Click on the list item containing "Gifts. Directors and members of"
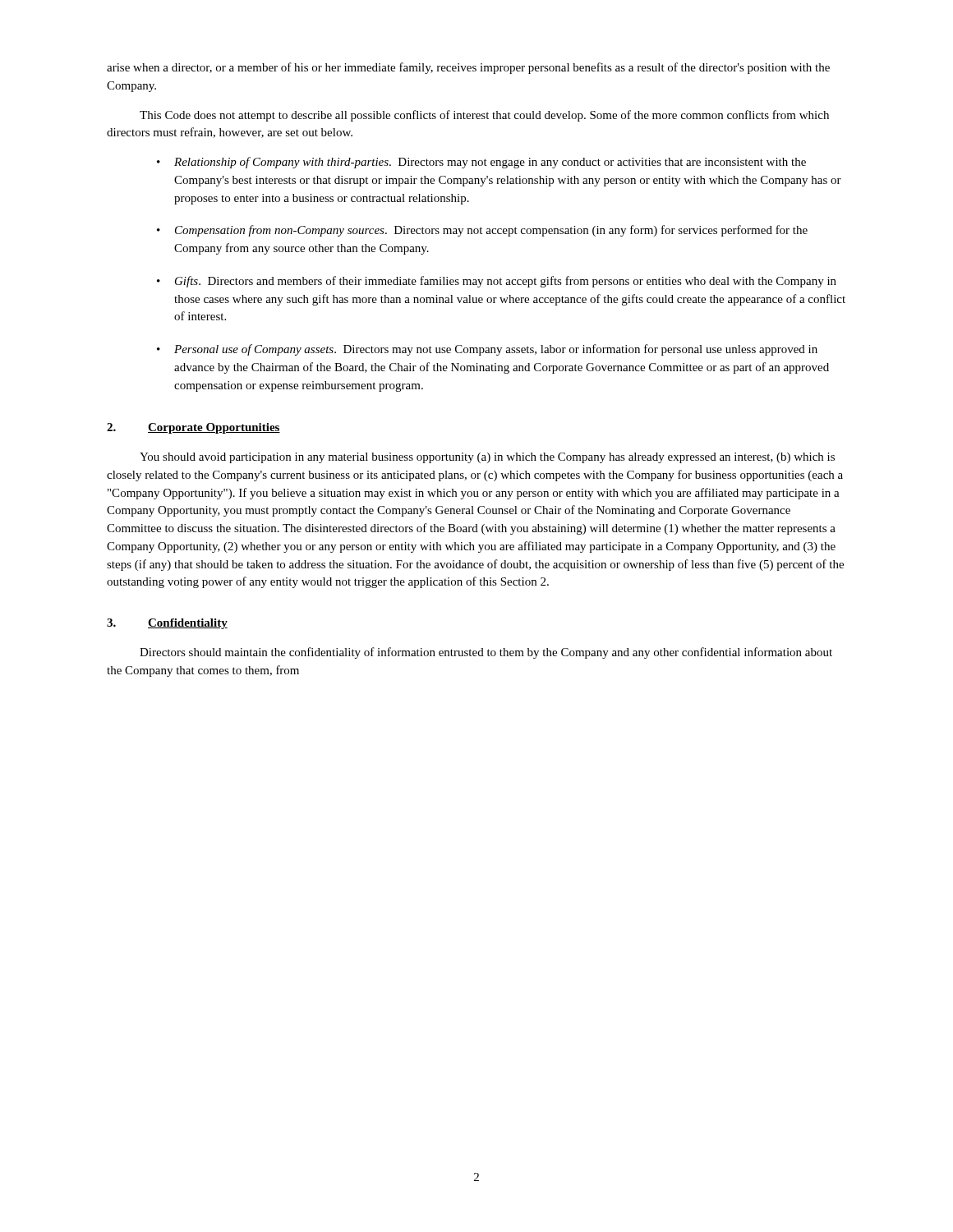The height and width of the screenshot is (1232, 953). click(x=510, y=299)
